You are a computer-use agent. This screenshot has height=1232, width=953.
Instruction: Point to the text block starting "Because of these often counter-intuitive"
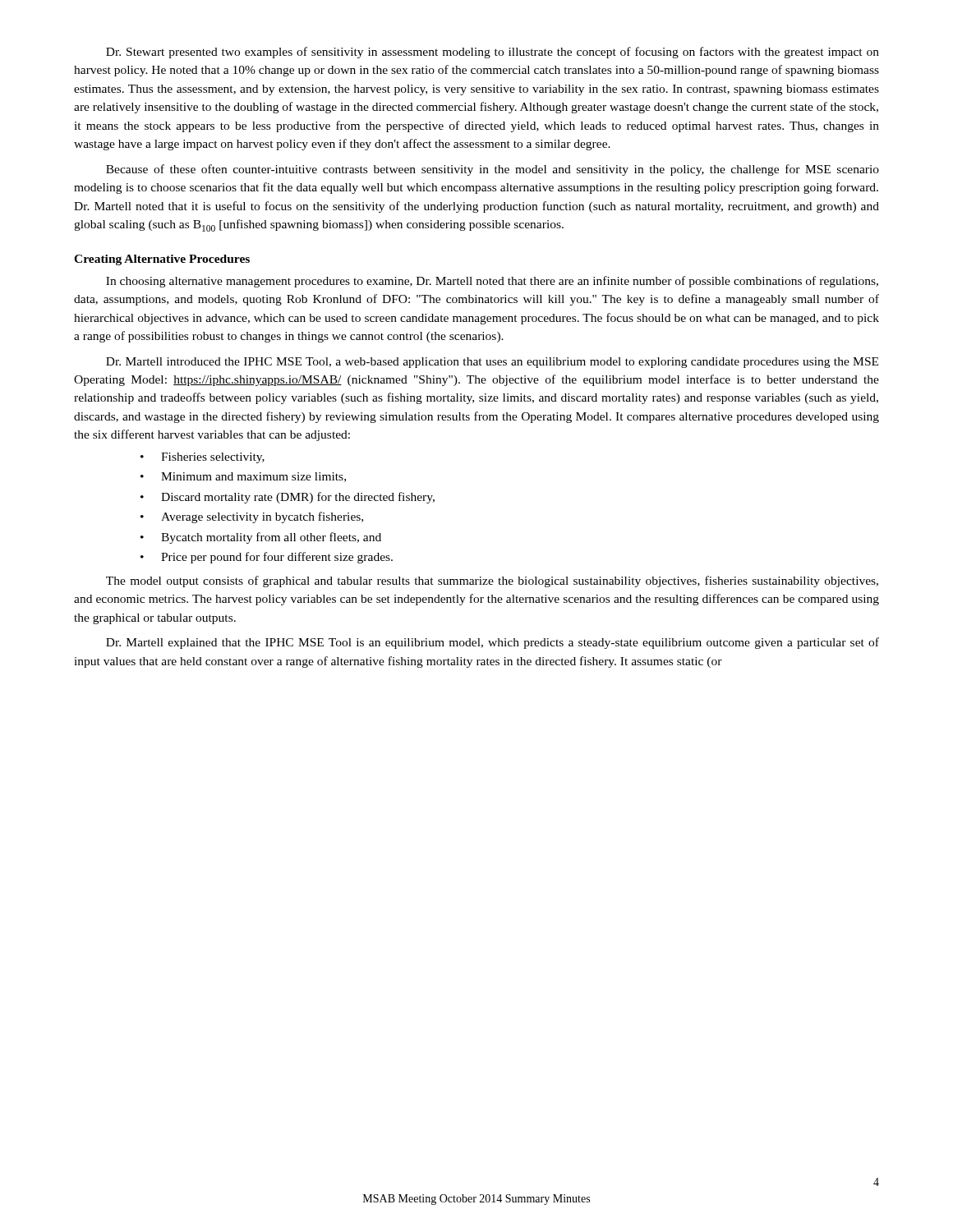point(476,198)
